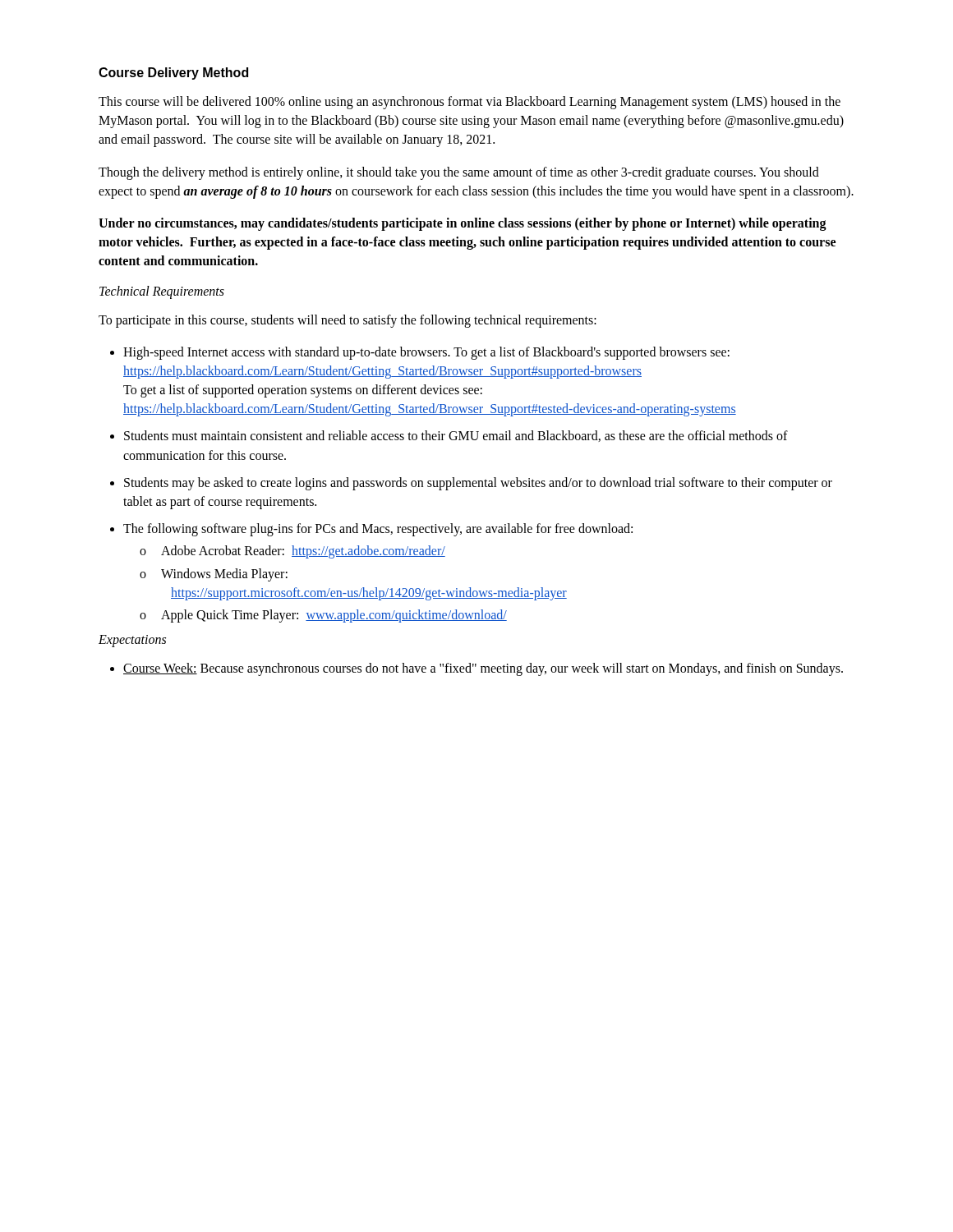Point to the block starting "Course Delivery Method"
The height and width of the screenshot is (1232, 953).
[174, 73]
